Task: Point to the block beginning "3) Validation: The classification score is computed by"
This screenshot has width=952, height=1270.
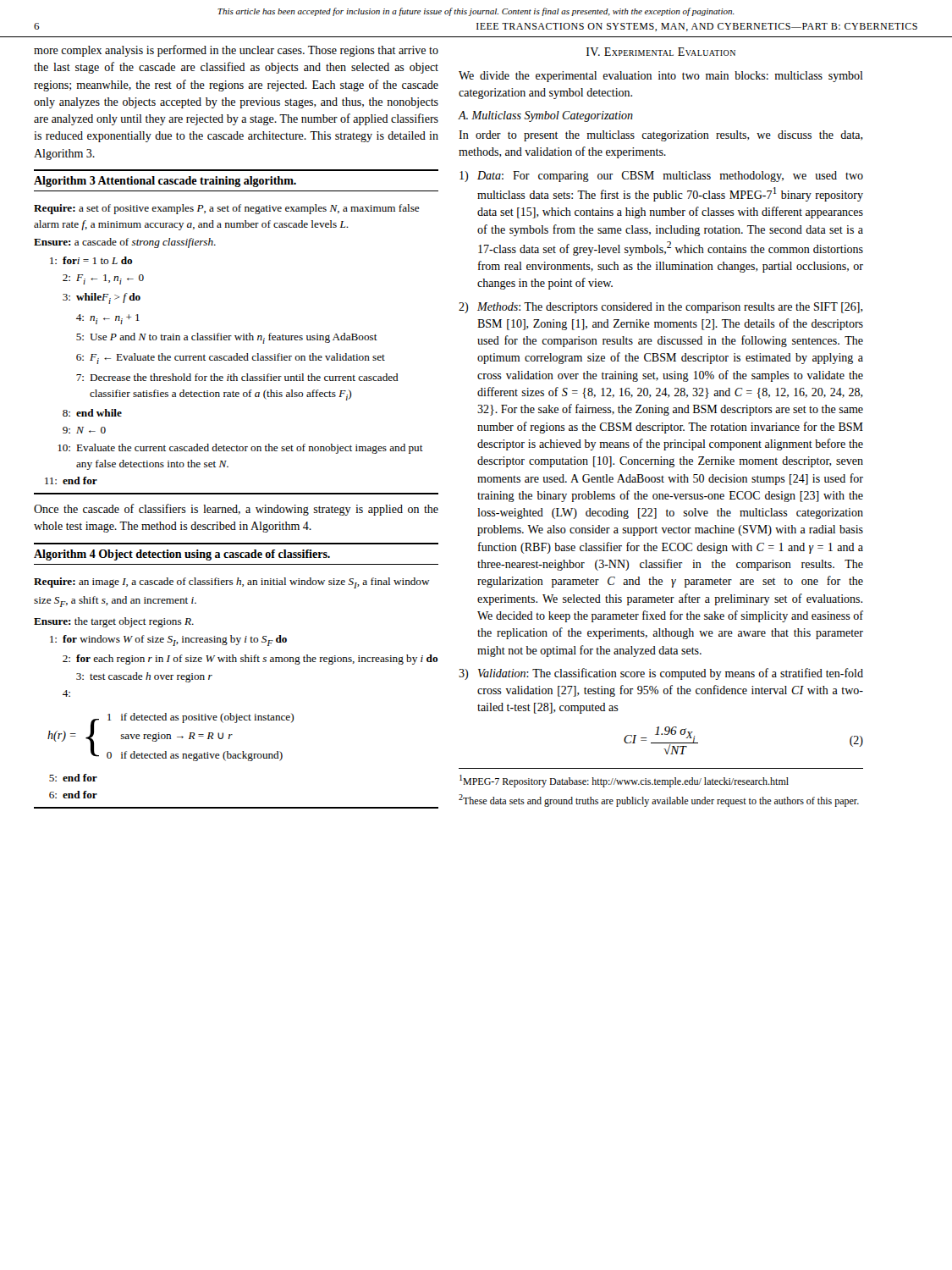Action: [x=661, y=691]
